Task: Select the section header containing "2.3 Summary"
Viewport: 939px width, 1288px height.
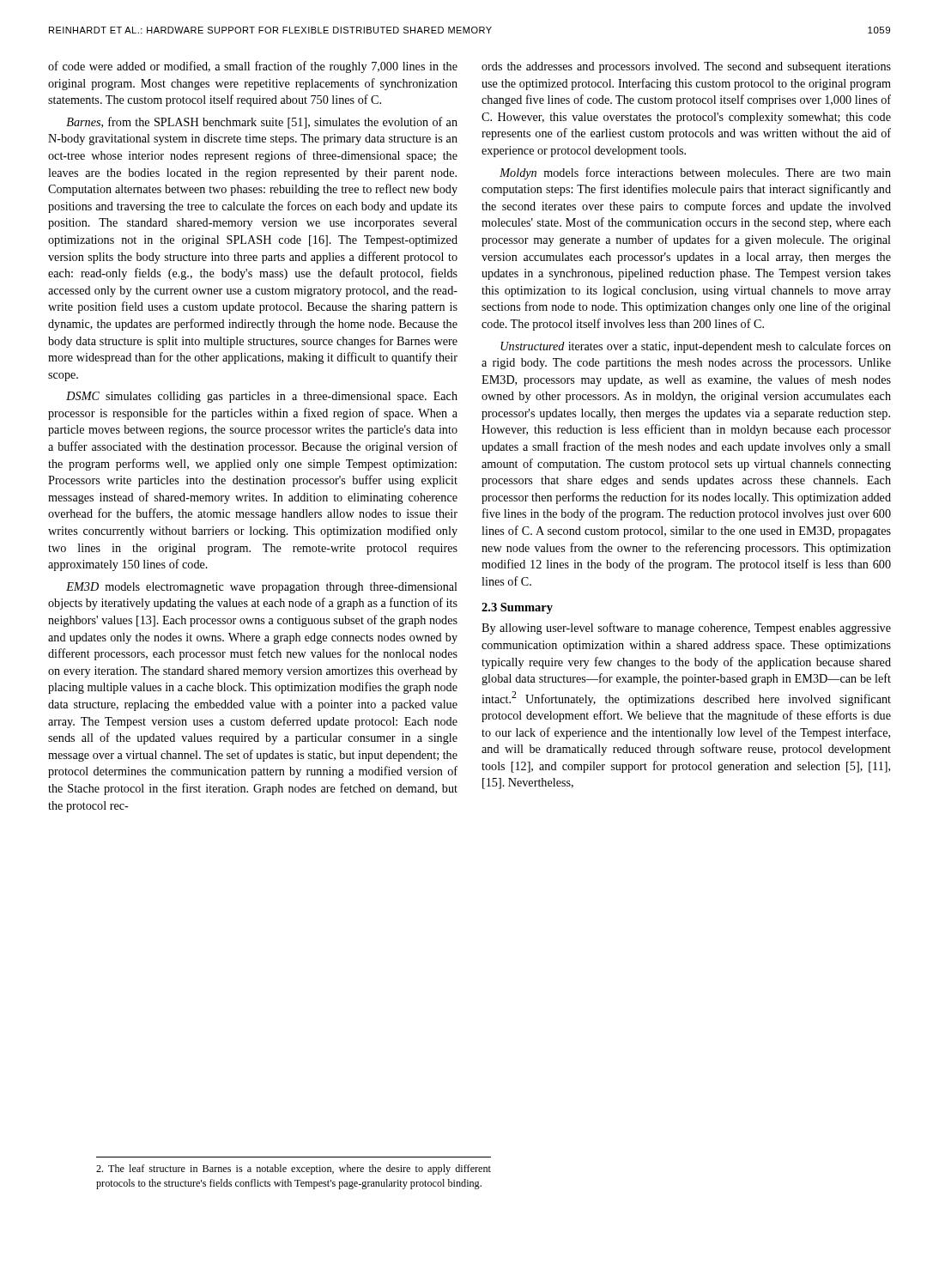Action: [x=517, y=607]
